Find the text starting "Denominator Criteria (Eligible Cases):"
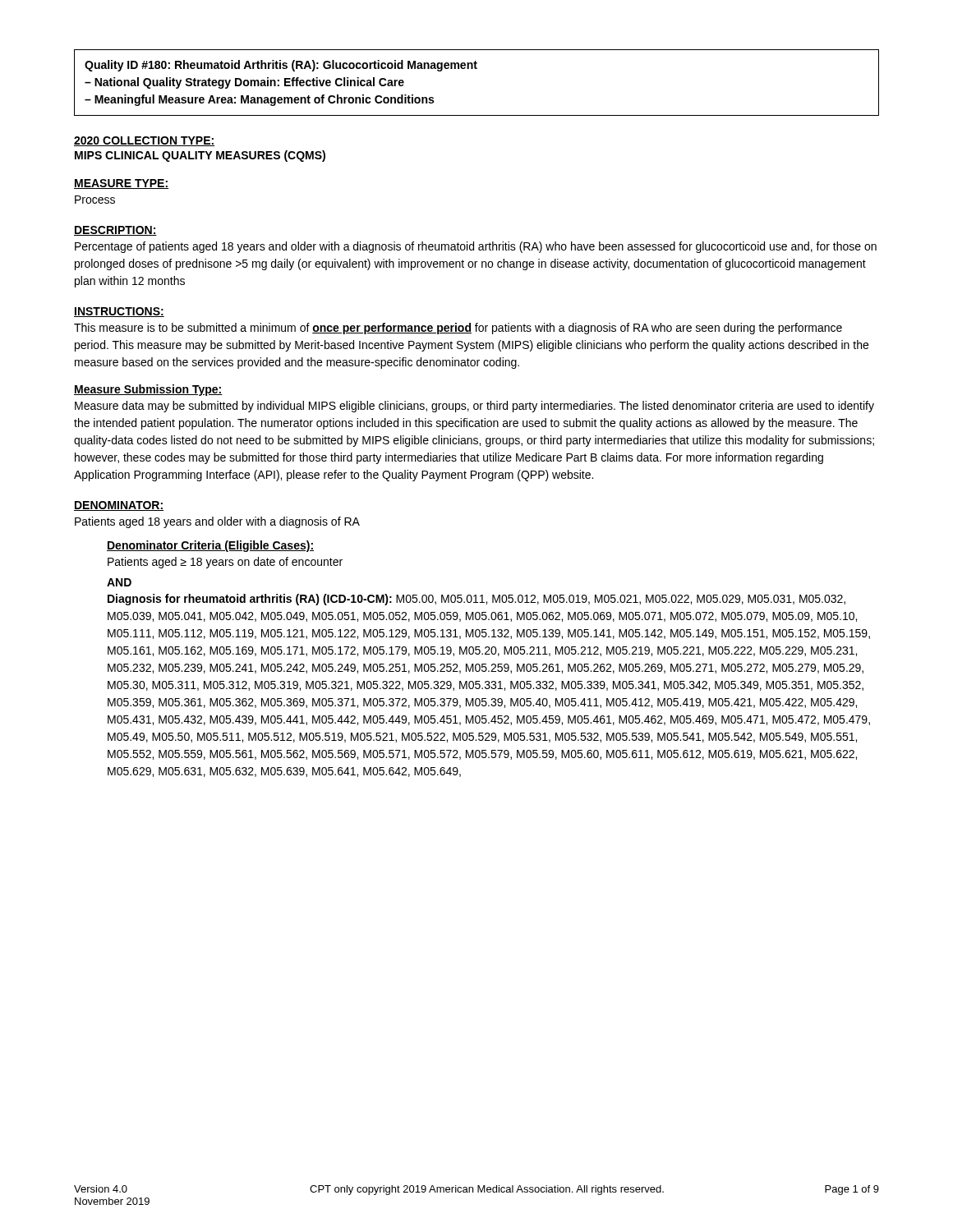953x1232 pixels. tap(210, 546)
